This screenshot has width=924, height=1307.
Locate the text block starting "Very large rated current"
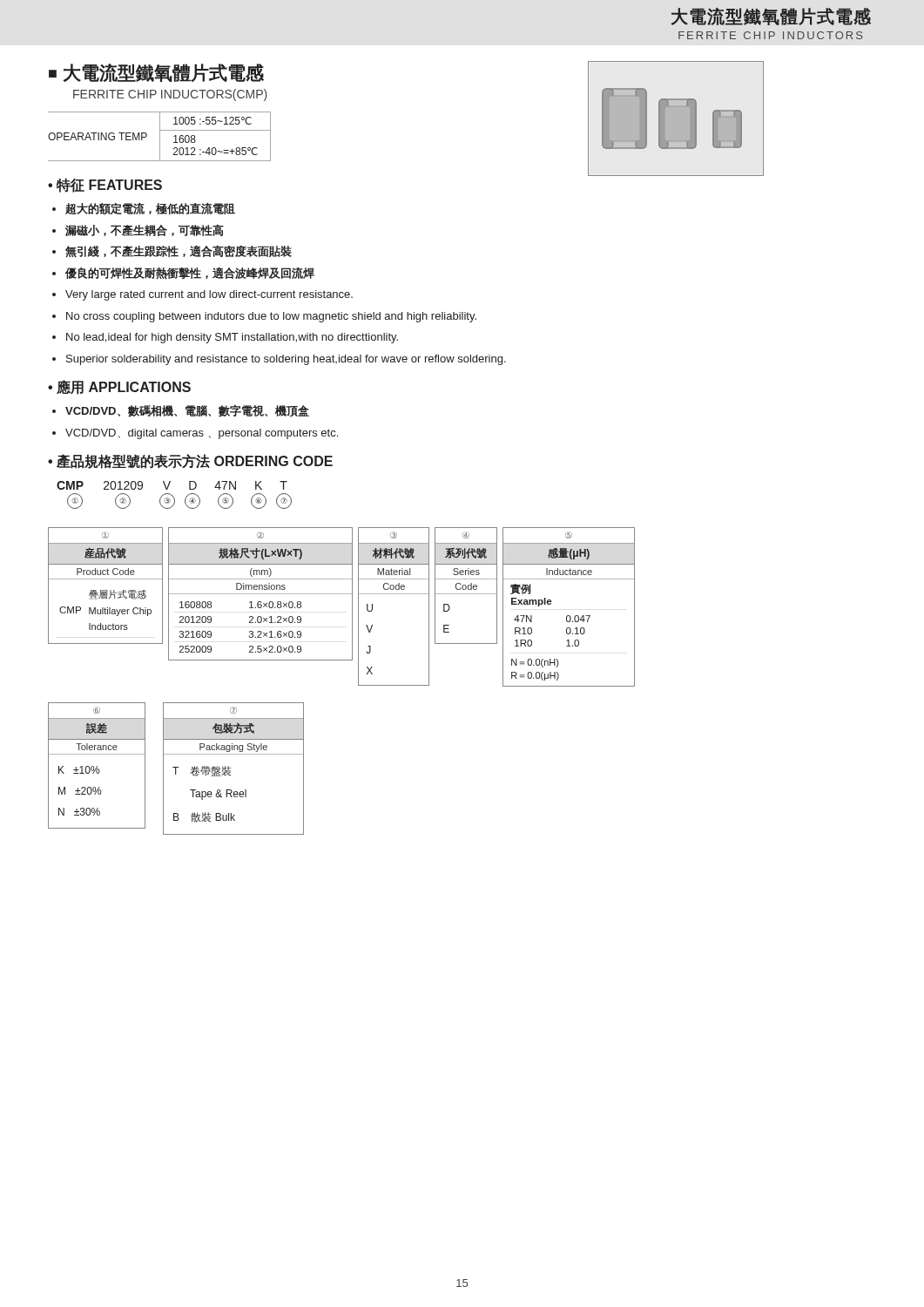(x=209, y=294)
